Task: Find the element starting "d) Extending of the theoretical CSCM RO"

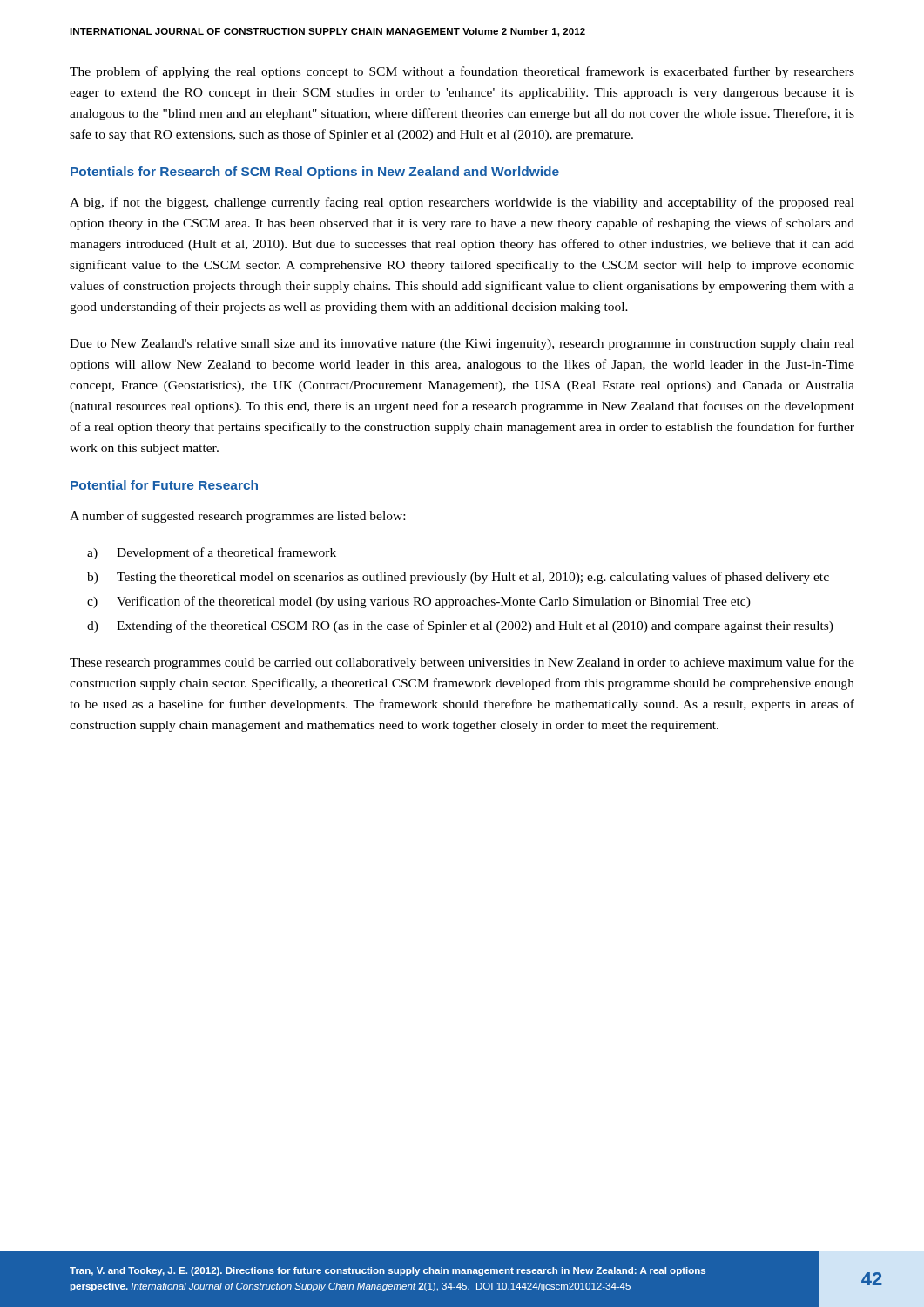Action: [x=471, y=626]
